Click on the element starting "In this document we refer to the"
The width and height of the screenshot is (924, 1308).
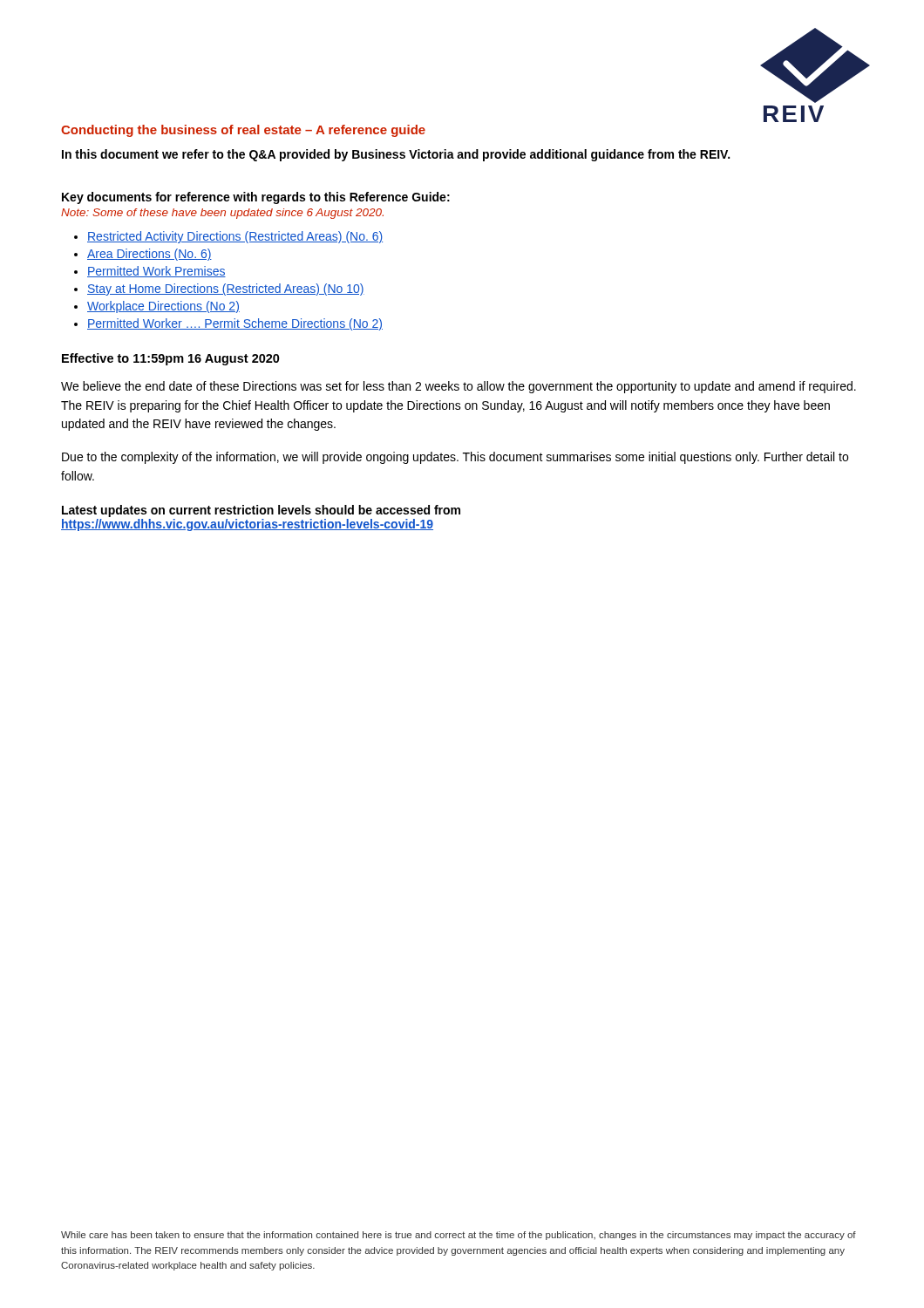tap(396, 154)
